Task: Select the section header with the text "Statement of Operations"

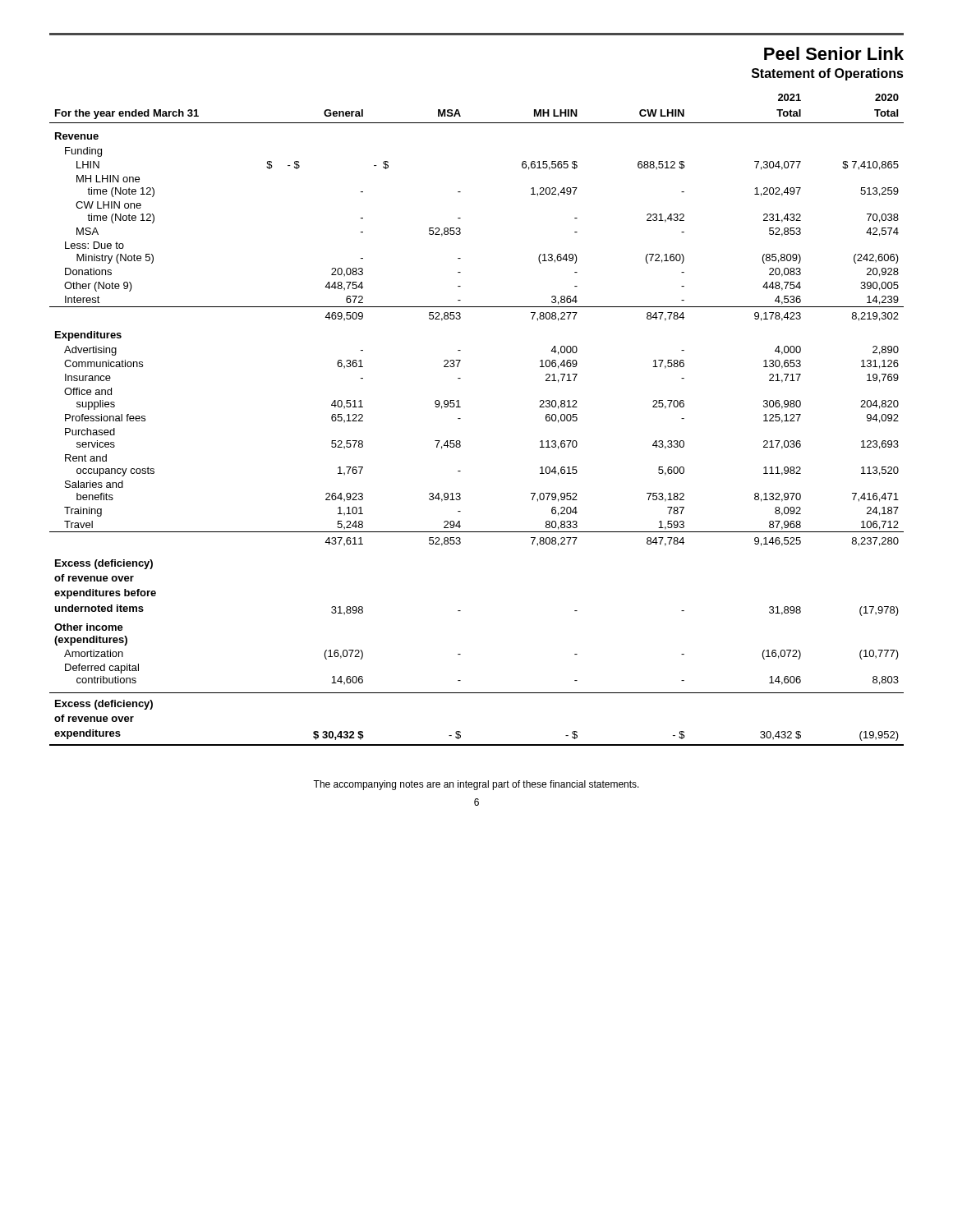Action: 827,73
